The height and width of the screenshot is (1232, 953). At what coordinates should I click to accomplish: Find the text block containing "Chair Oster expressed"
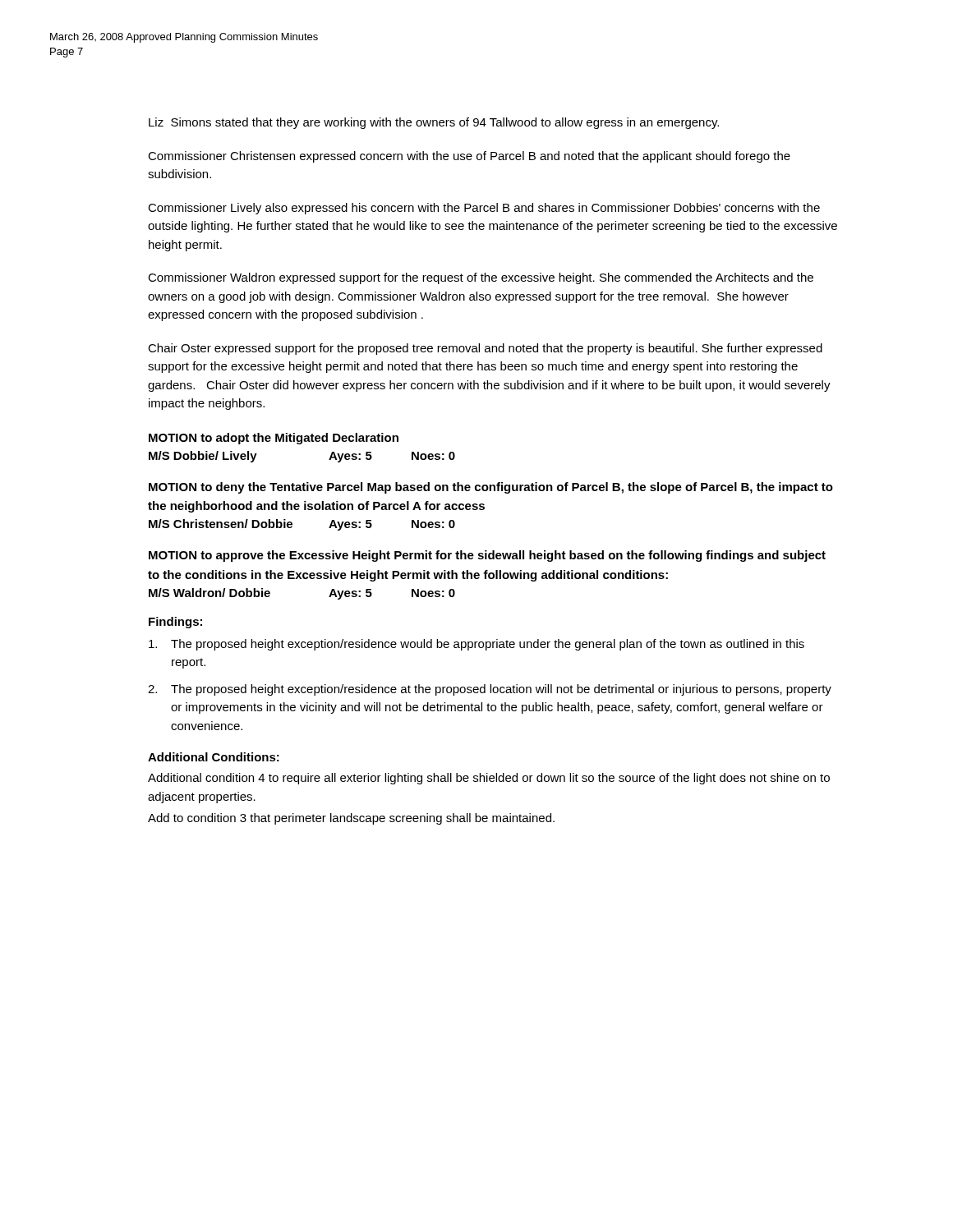pos(489,375)
